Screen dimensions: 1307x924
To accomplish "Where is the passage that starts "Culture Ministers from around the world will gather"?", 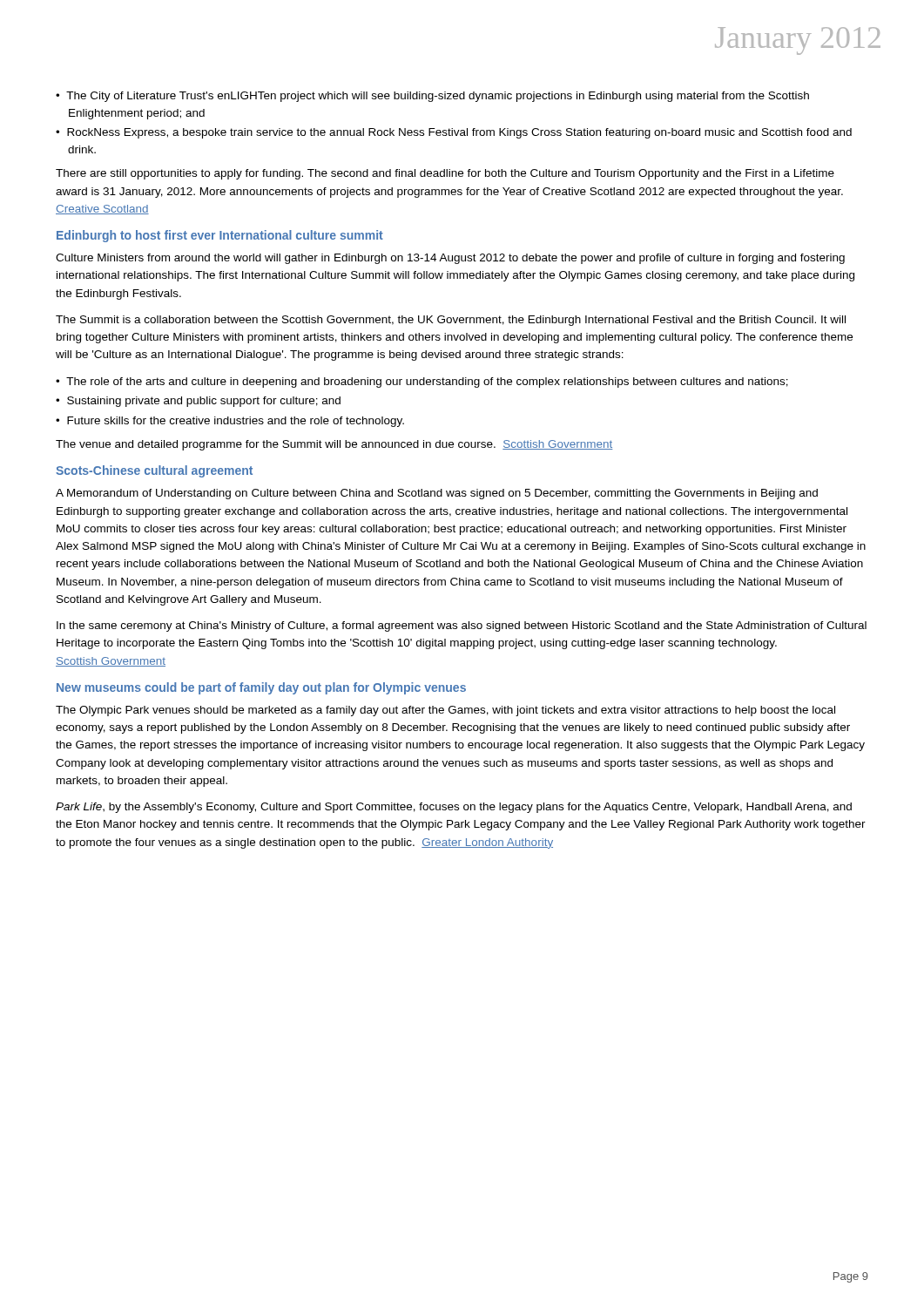I will (455, 275).
